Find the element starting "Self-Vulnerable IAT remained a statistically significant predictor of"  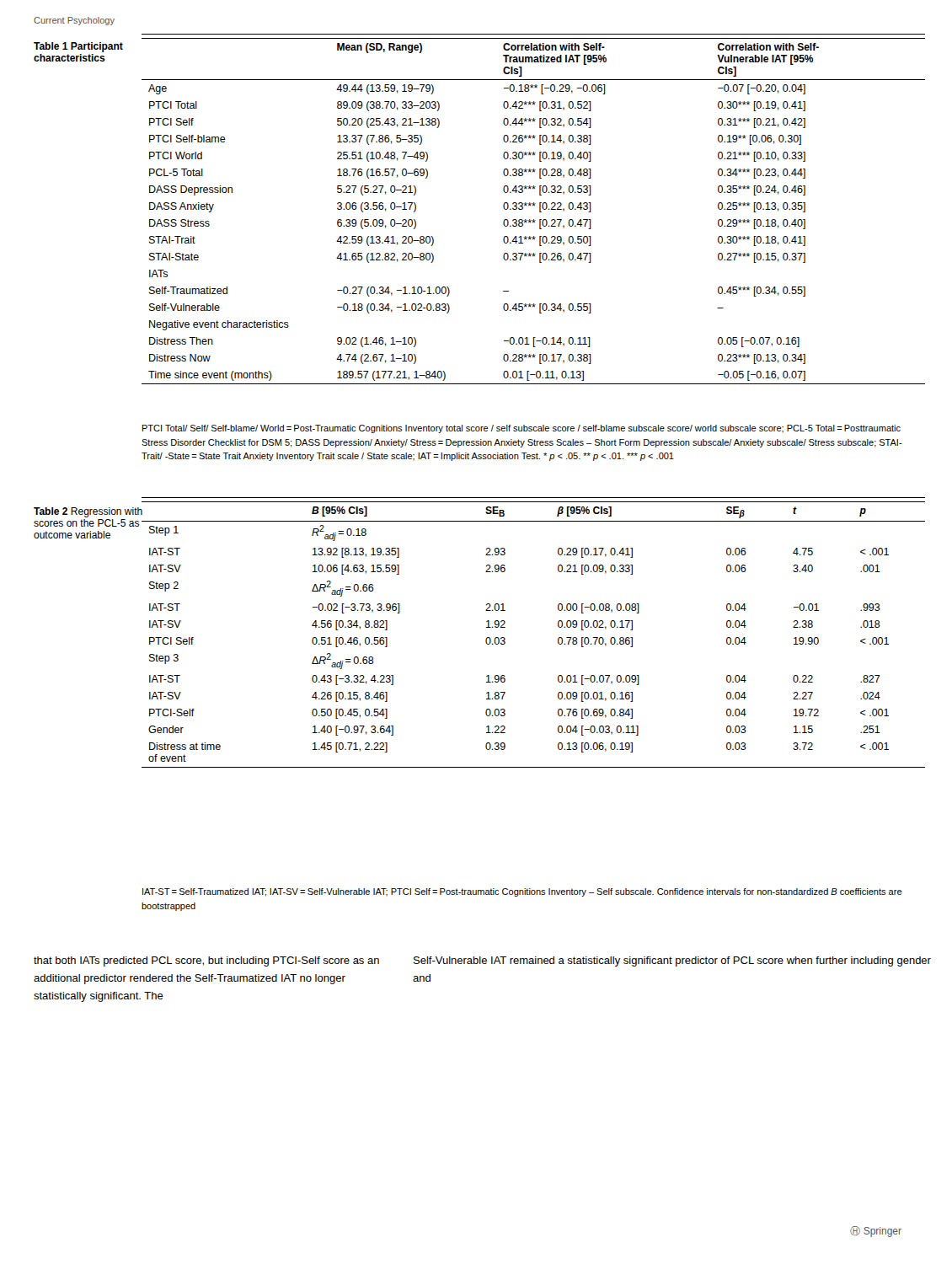point(672,969)
